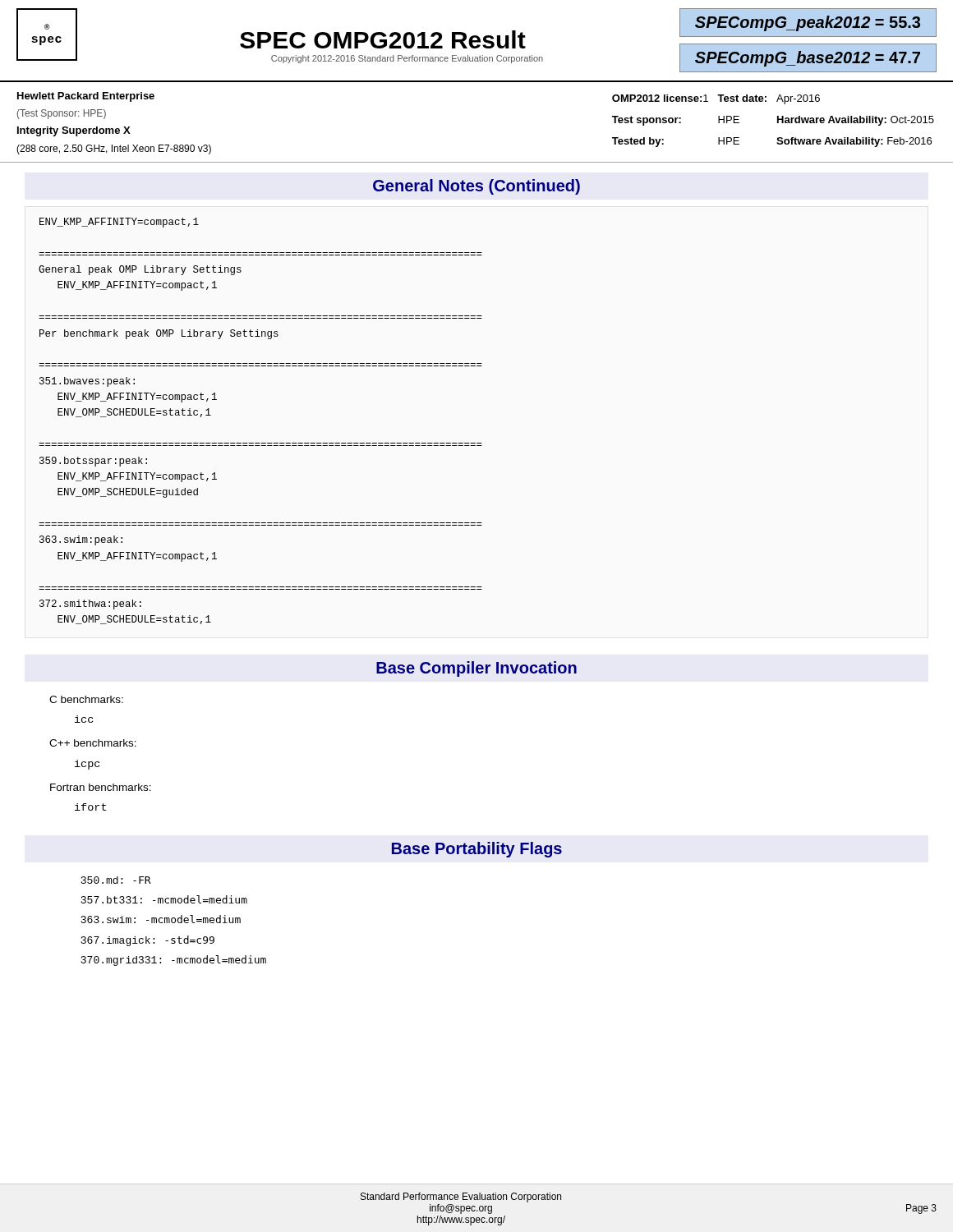Select the list item that says "370.mgrid331: -mcmodel=medium"
The height and width of the screenshot is (1232, 953).
(170, 960)
